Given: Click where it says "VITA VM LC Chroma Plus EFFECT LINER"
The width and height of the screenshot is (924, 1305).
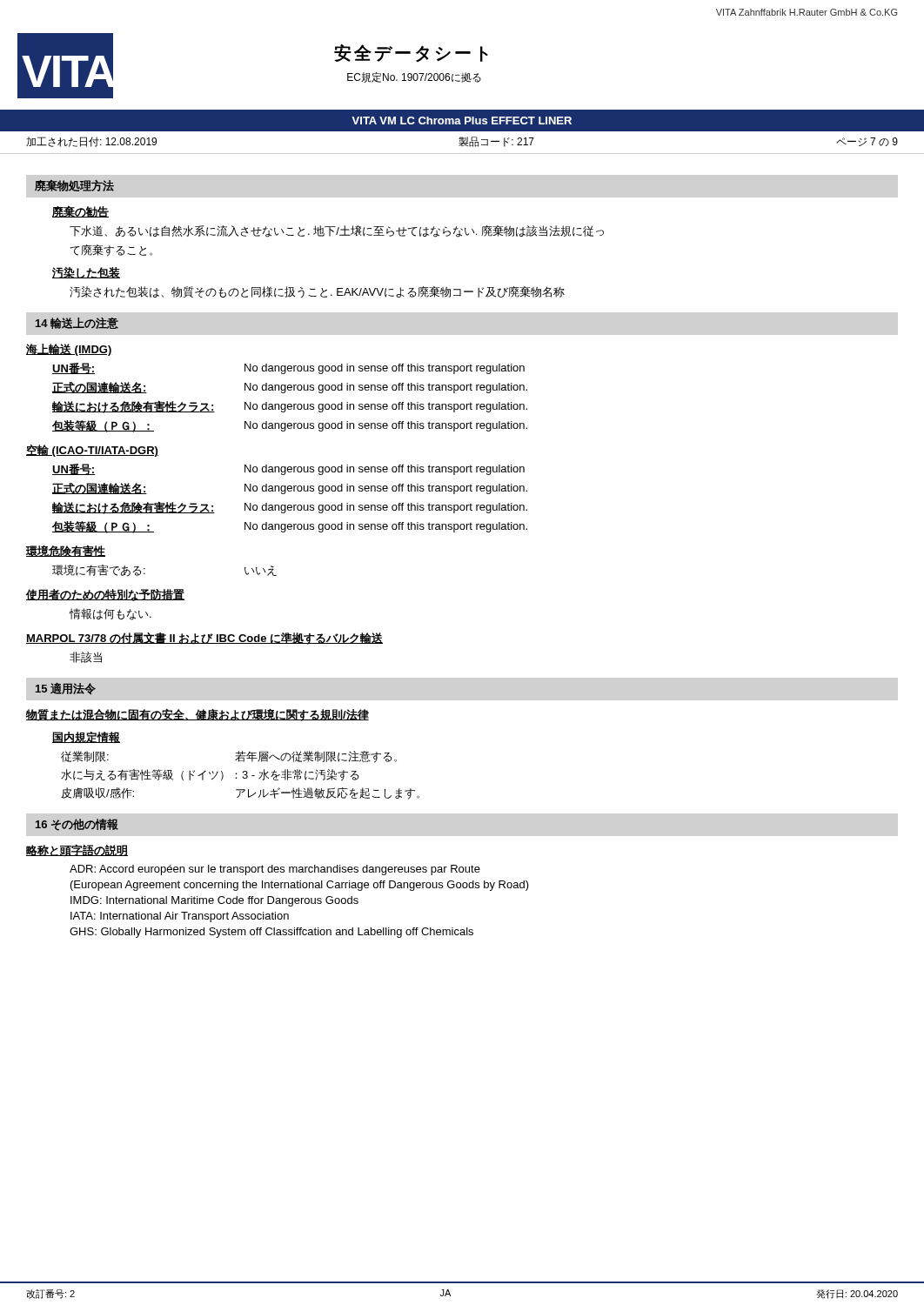Looking at the screenshot, I should 462,120.
